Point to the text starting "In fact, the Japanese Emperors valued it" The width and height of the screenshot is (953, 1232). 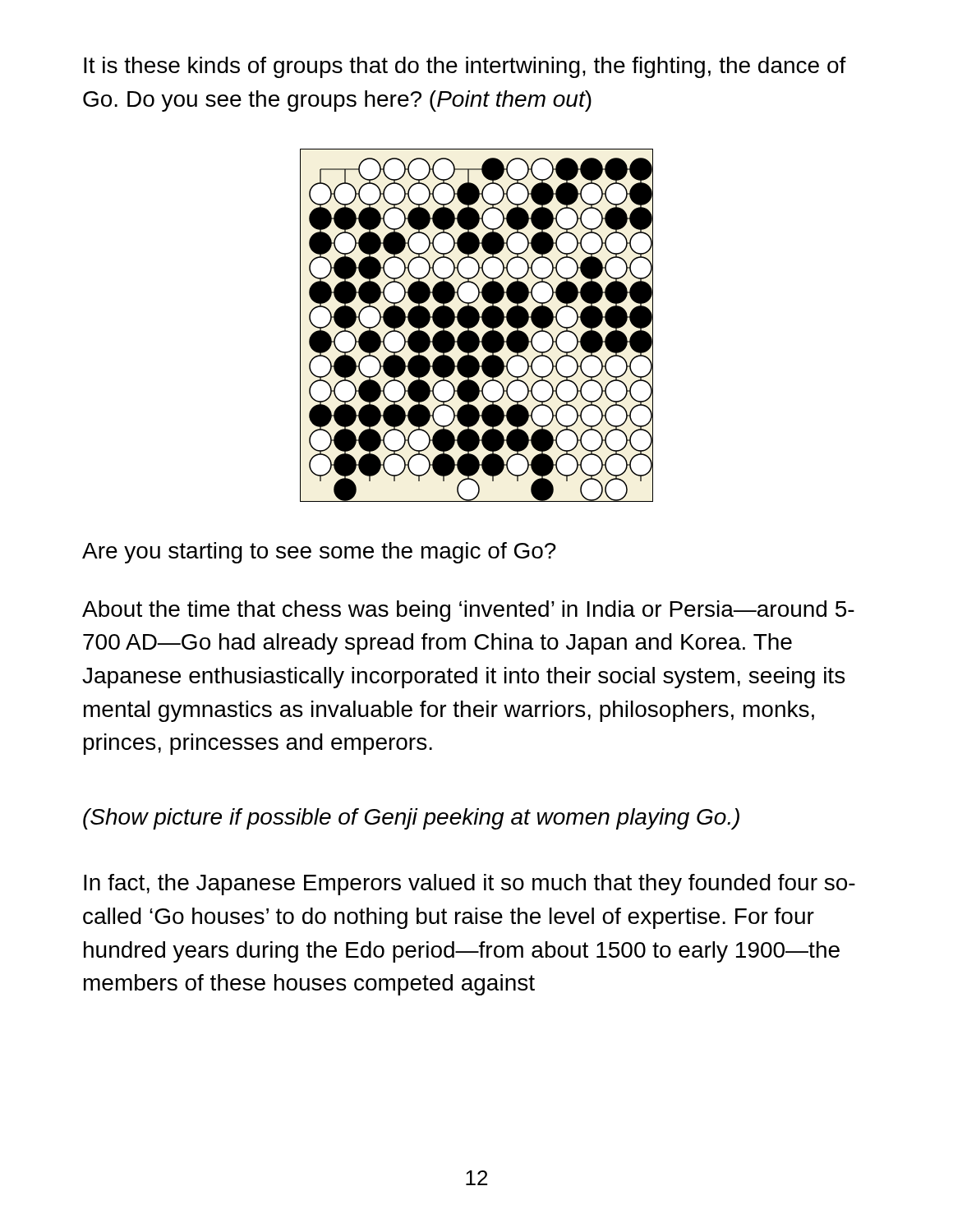coord(469,933)
